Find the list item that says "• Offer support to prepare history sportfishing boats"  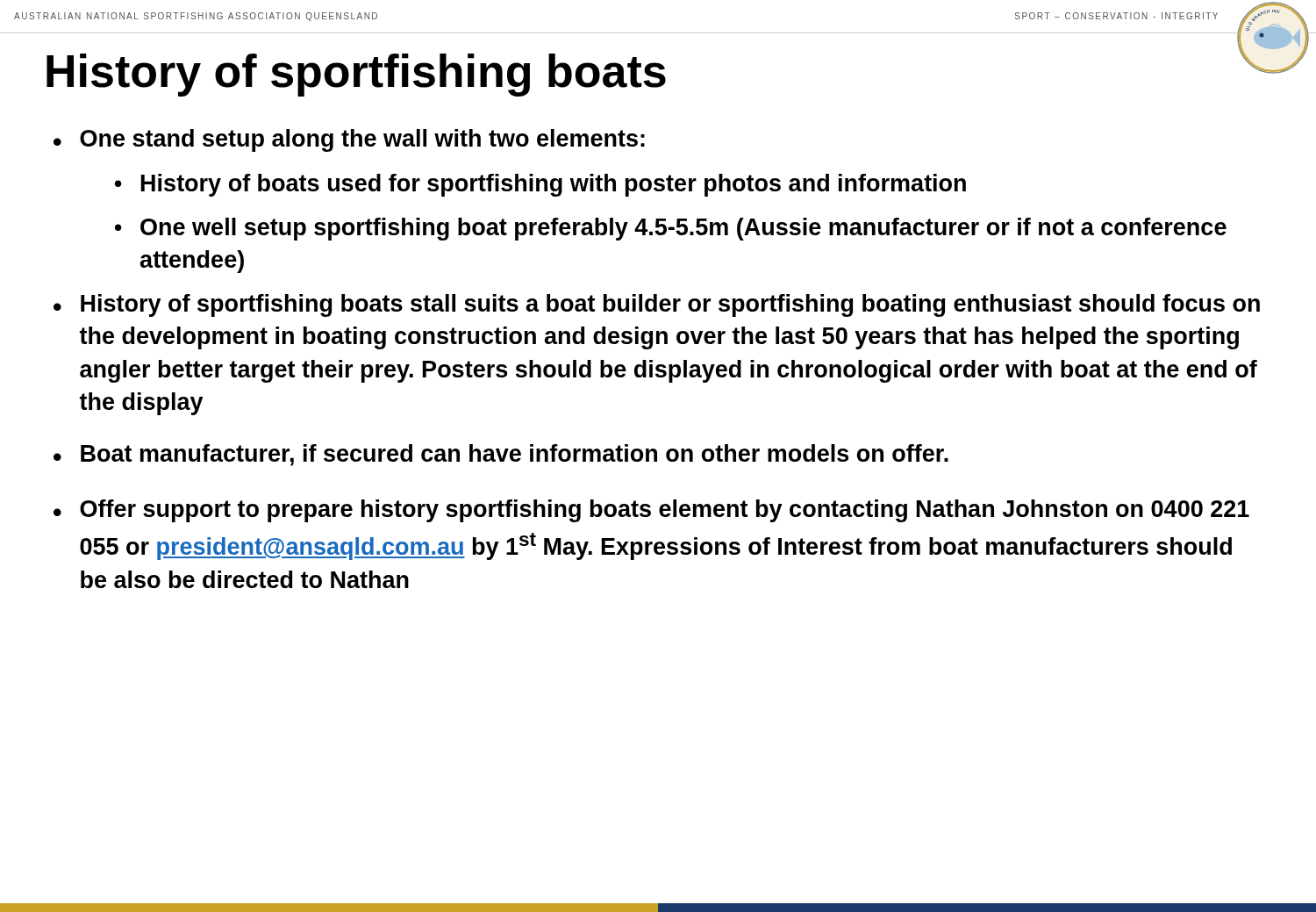coord(658,545)
